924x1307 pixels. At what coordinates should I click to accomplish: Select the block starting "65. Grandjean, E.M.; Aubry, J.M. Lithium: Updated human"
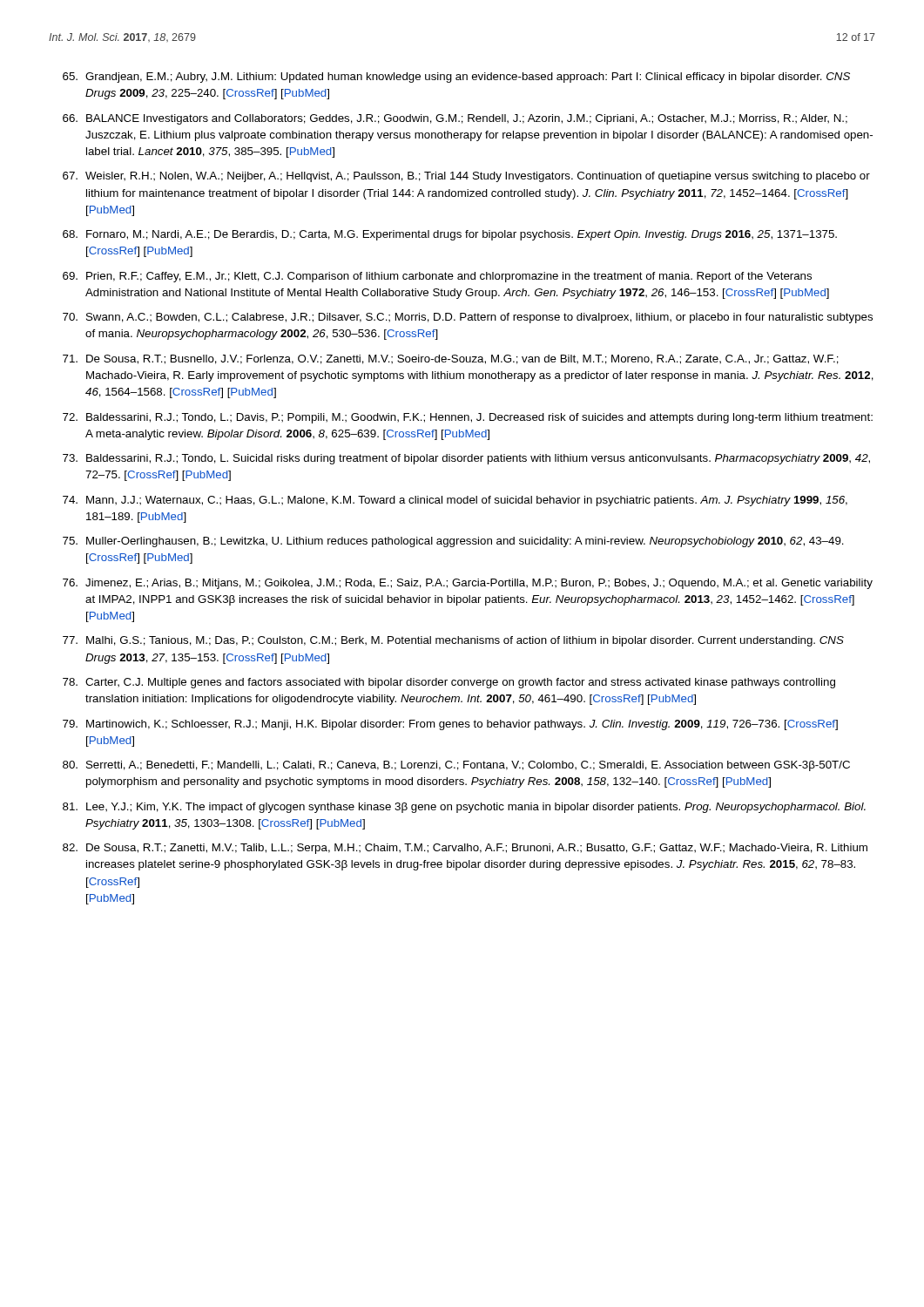click(462, 85)
